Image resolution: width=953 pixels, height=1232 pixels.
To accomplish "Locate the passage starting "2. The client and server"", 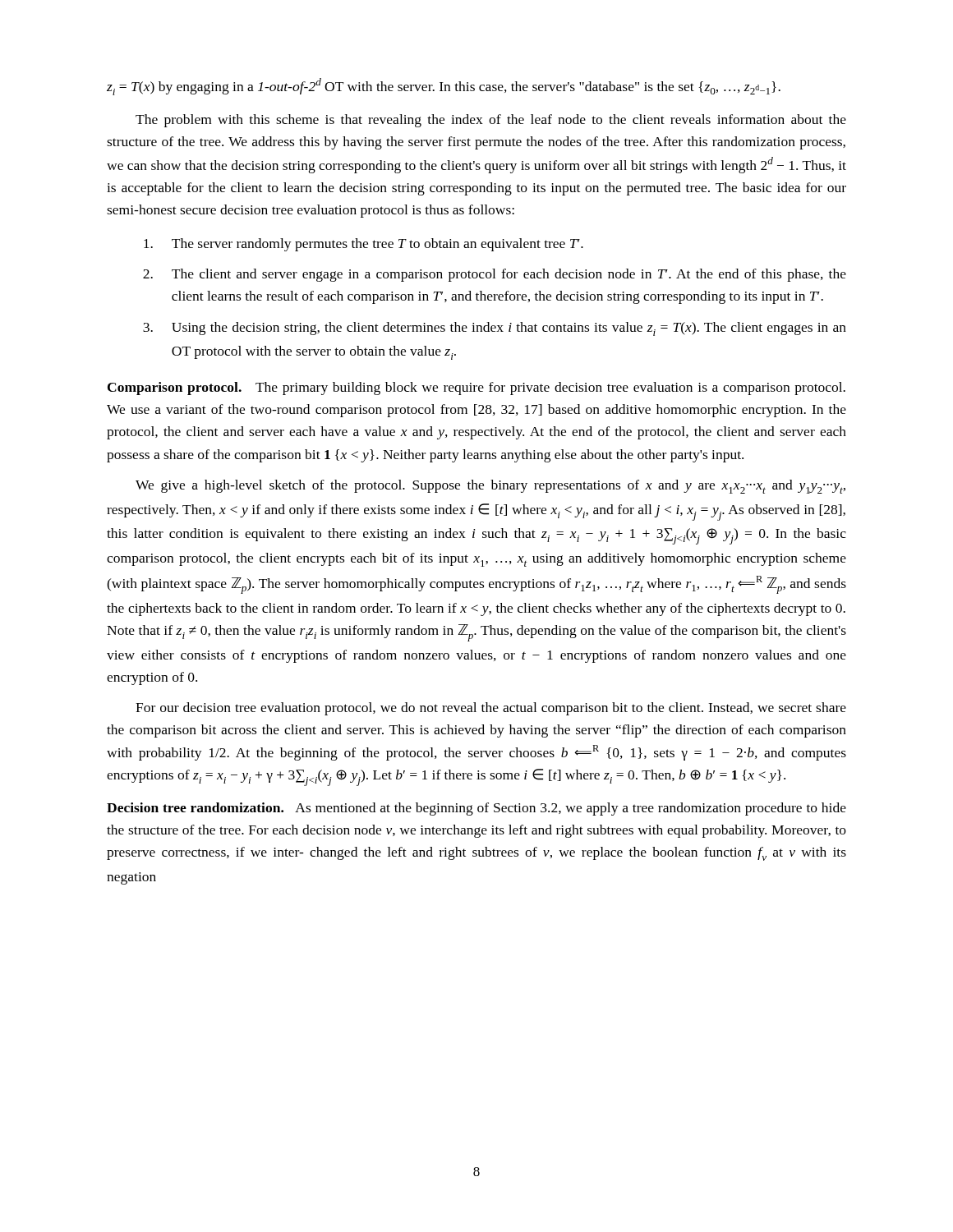I will (x=494, y=285).
